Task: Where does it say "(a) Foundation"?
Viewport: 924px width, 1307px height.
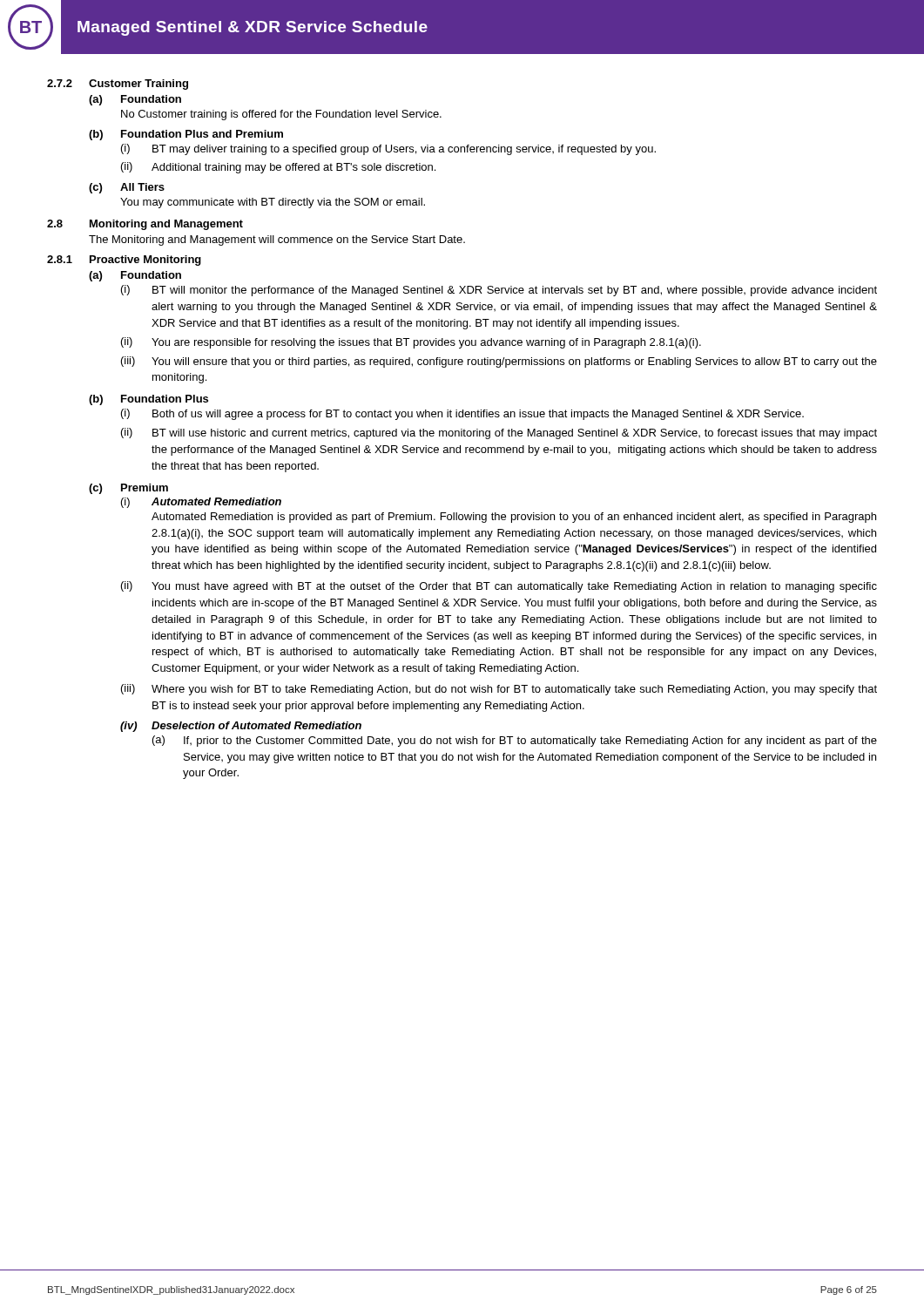Action: pos(135,99)
